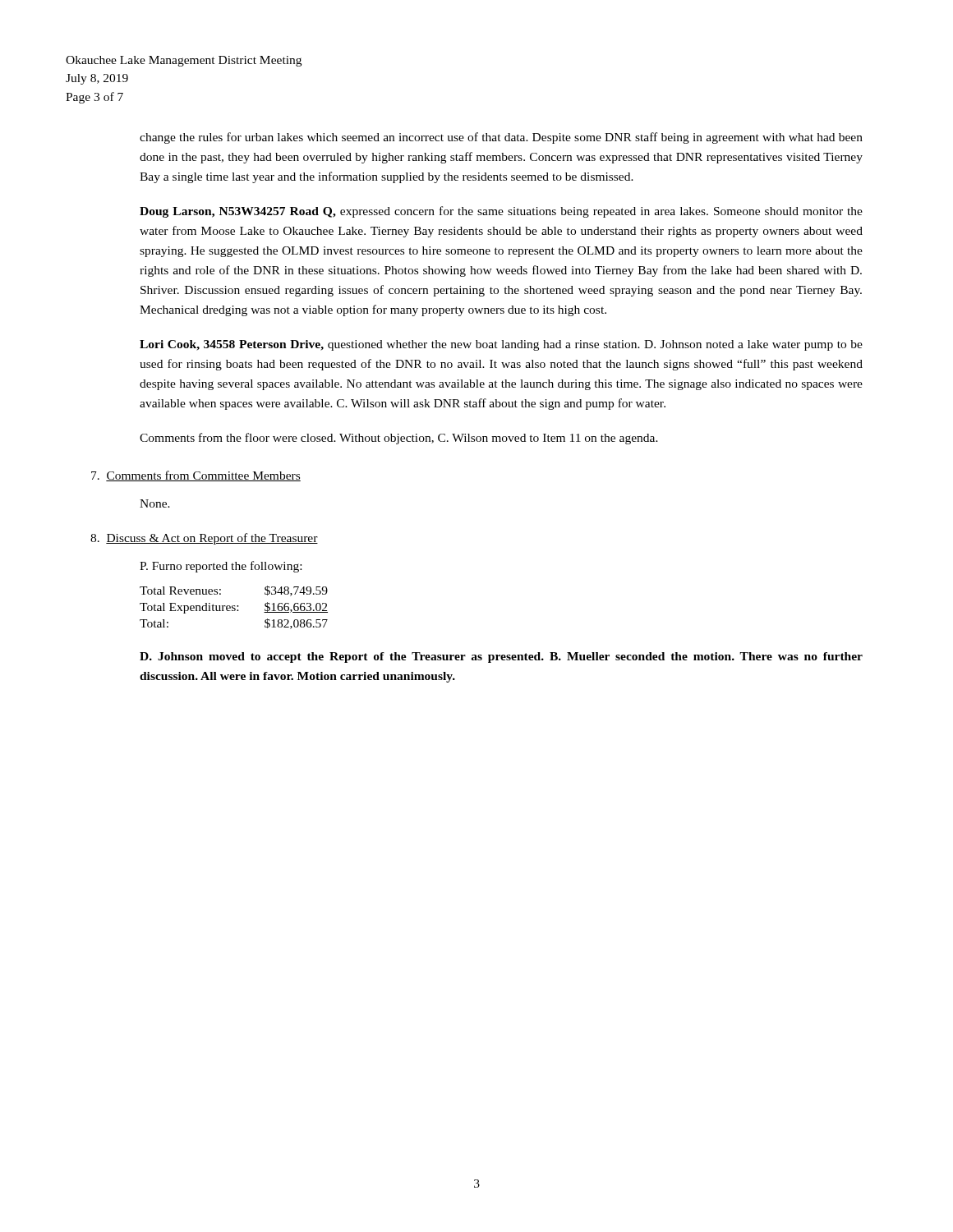Navigate to the region starting "7. Comments from"

coord(195,475)
